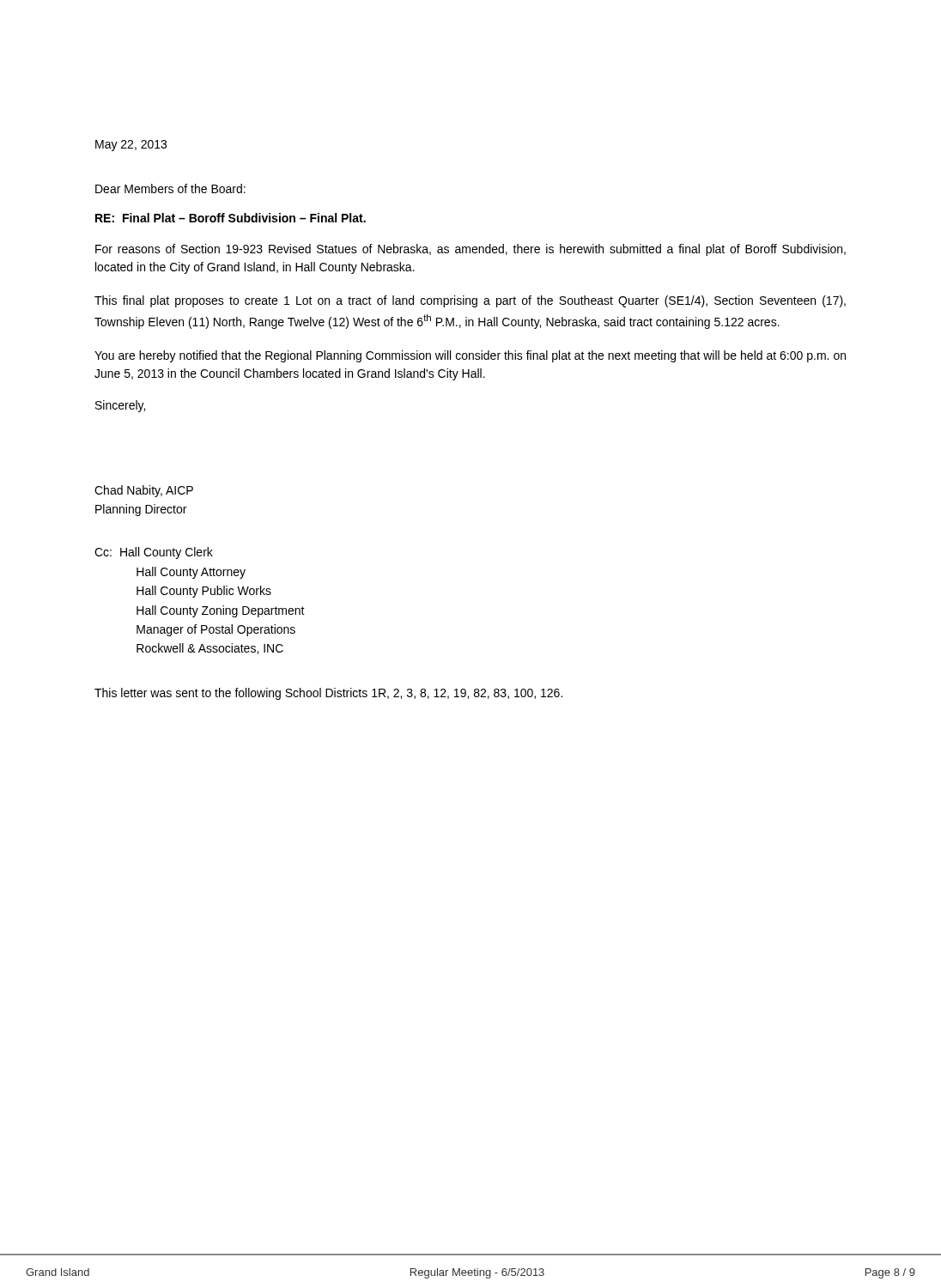The width and height of the screenshot is (941, 1288).
Task: Click on the text that reads "Chad Nabity, AICP Planning Director"
Action: [x=144, y=500]
